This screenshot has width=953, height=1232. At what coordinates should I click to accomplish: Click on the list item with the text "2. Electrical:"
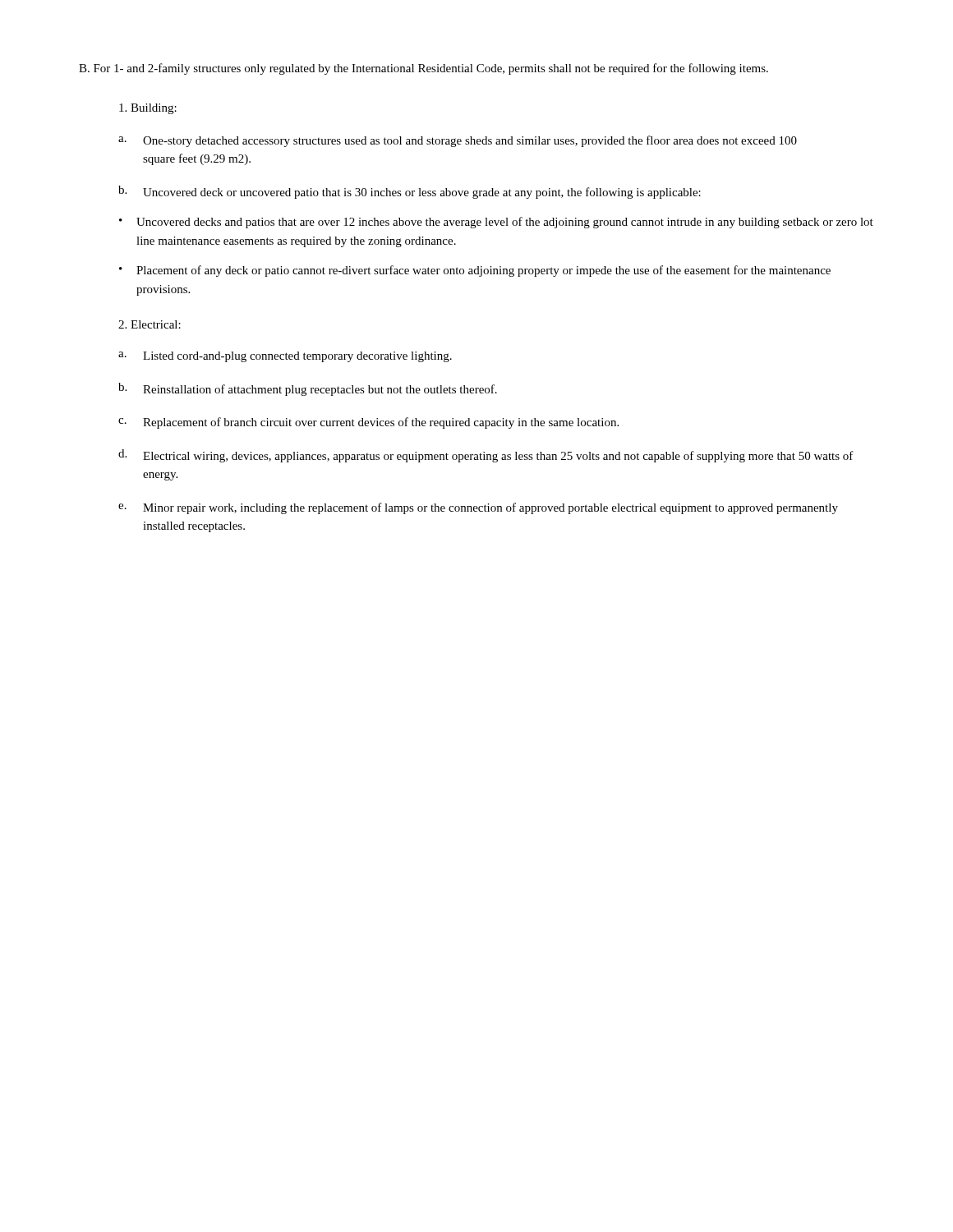click(150, 324)
